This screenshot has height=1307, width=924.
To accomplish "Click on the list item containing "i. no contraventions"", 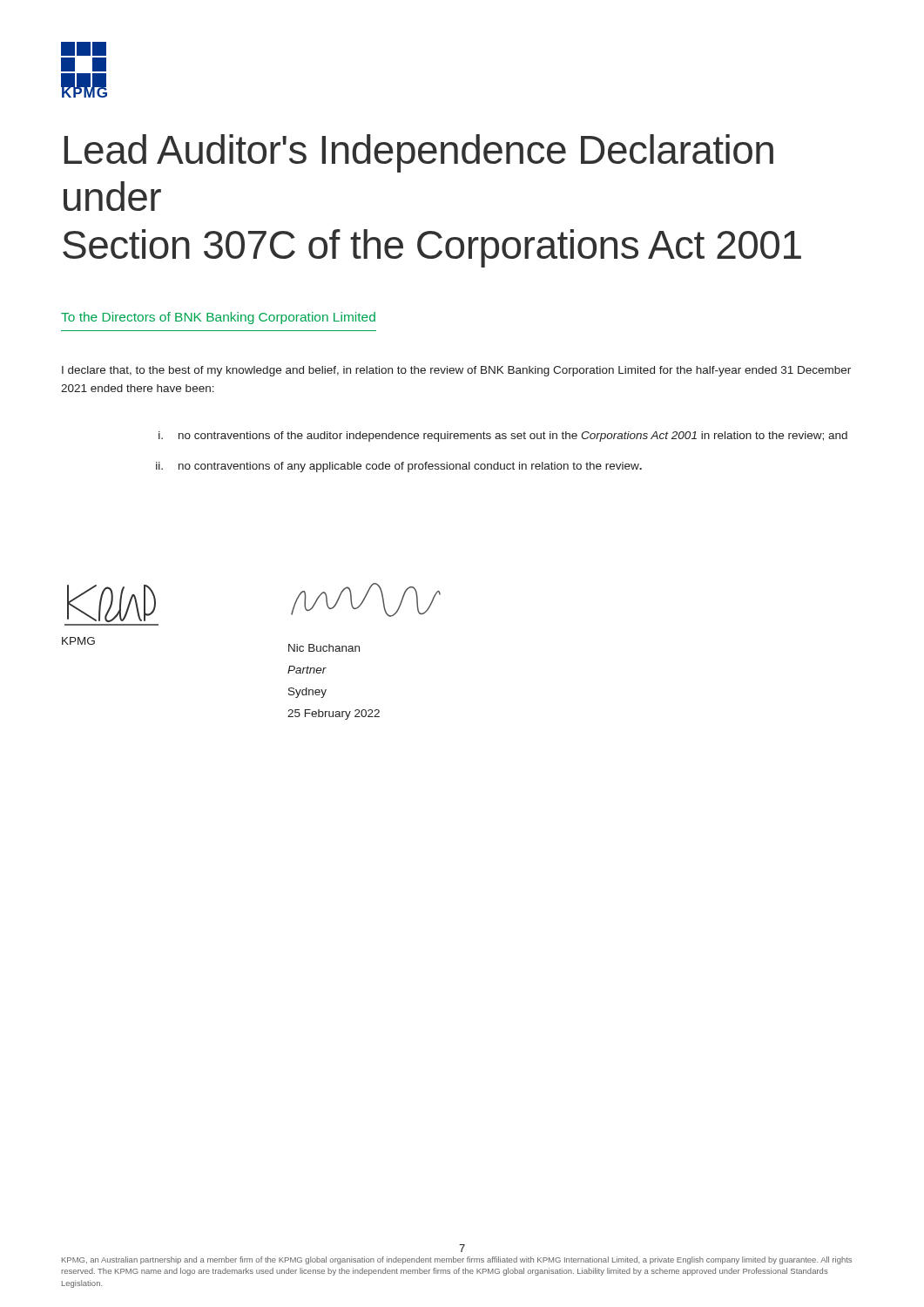I will click(462, 436).
